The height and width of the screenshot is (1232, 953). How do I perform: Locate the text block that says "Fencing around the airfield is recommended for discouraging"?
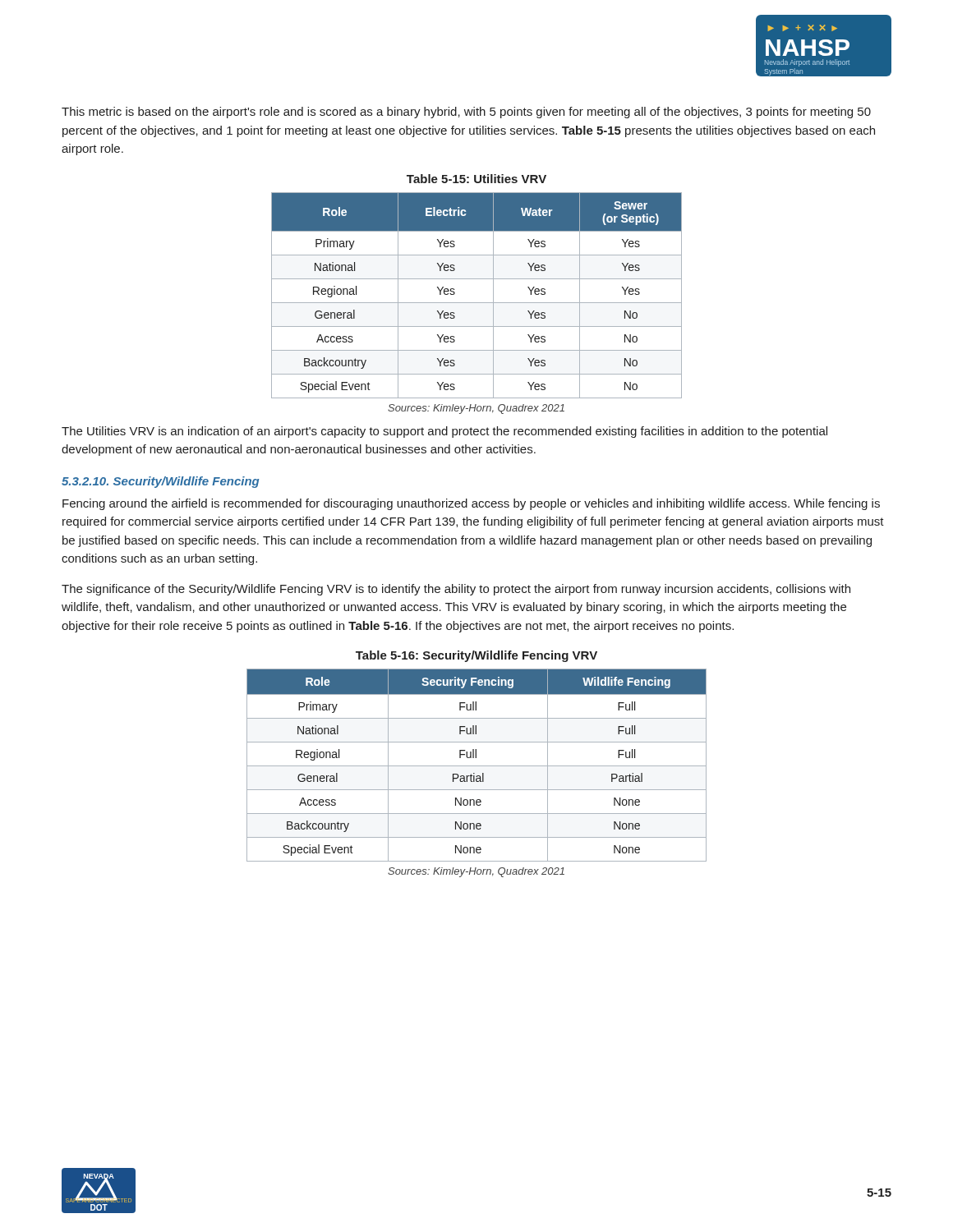coord(473,530)
